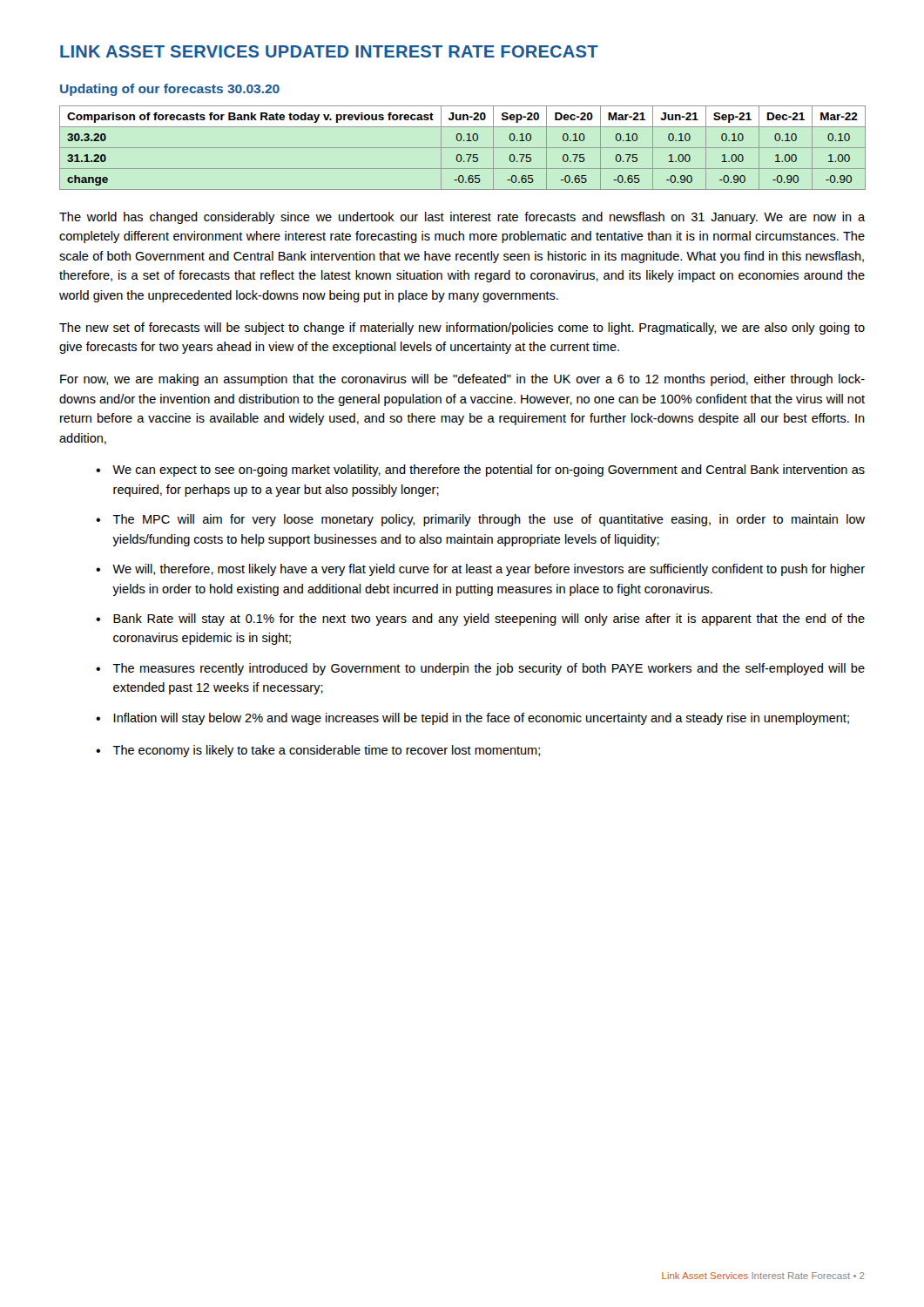Click on the table containing "Comparison of forecasts"
This screenshot has height=1307, width=924.
pos(462,148)
